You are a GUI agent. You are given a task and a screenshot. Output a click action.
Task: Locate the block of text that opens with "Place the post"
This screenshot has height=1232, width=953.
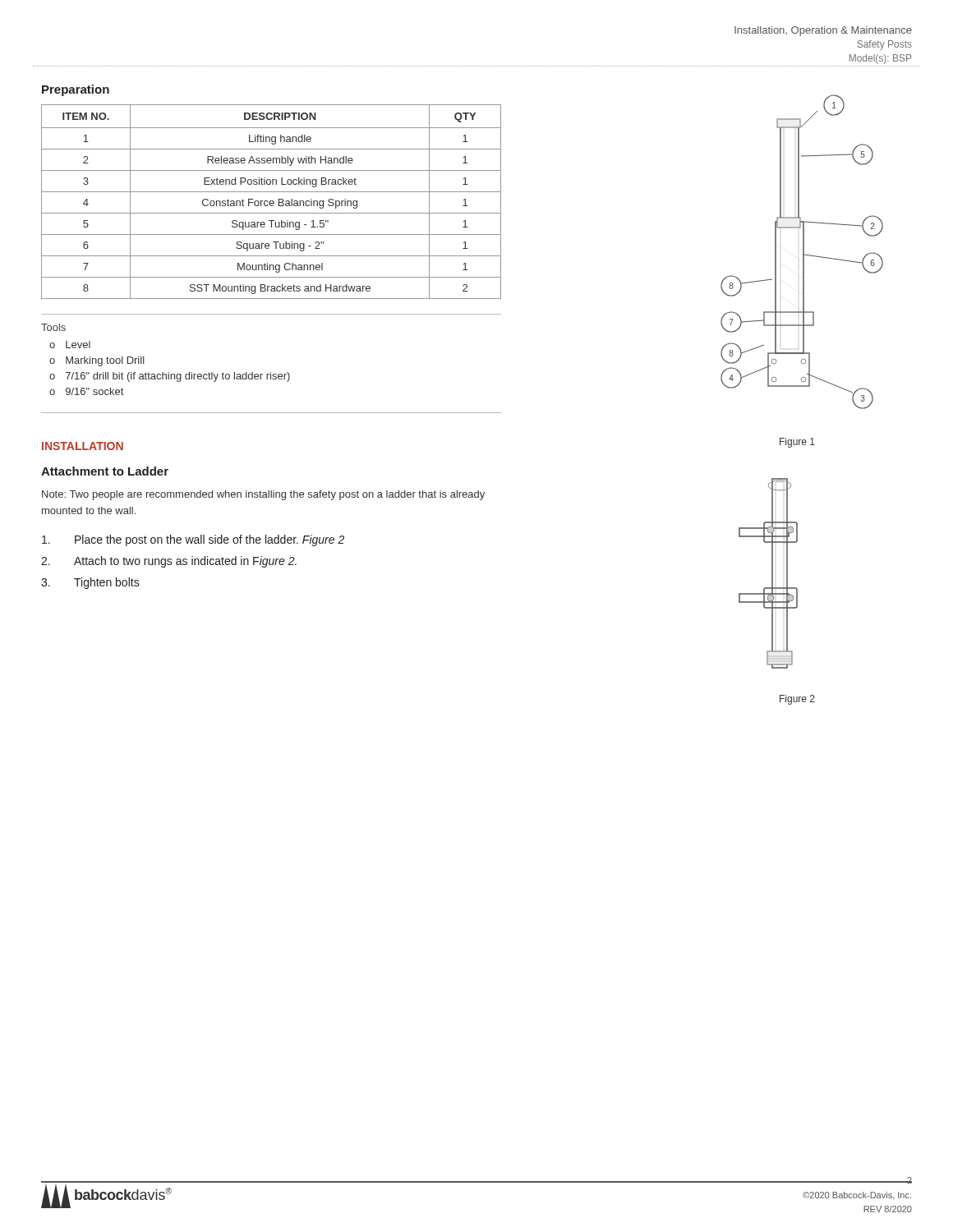[x=271, y=540]
